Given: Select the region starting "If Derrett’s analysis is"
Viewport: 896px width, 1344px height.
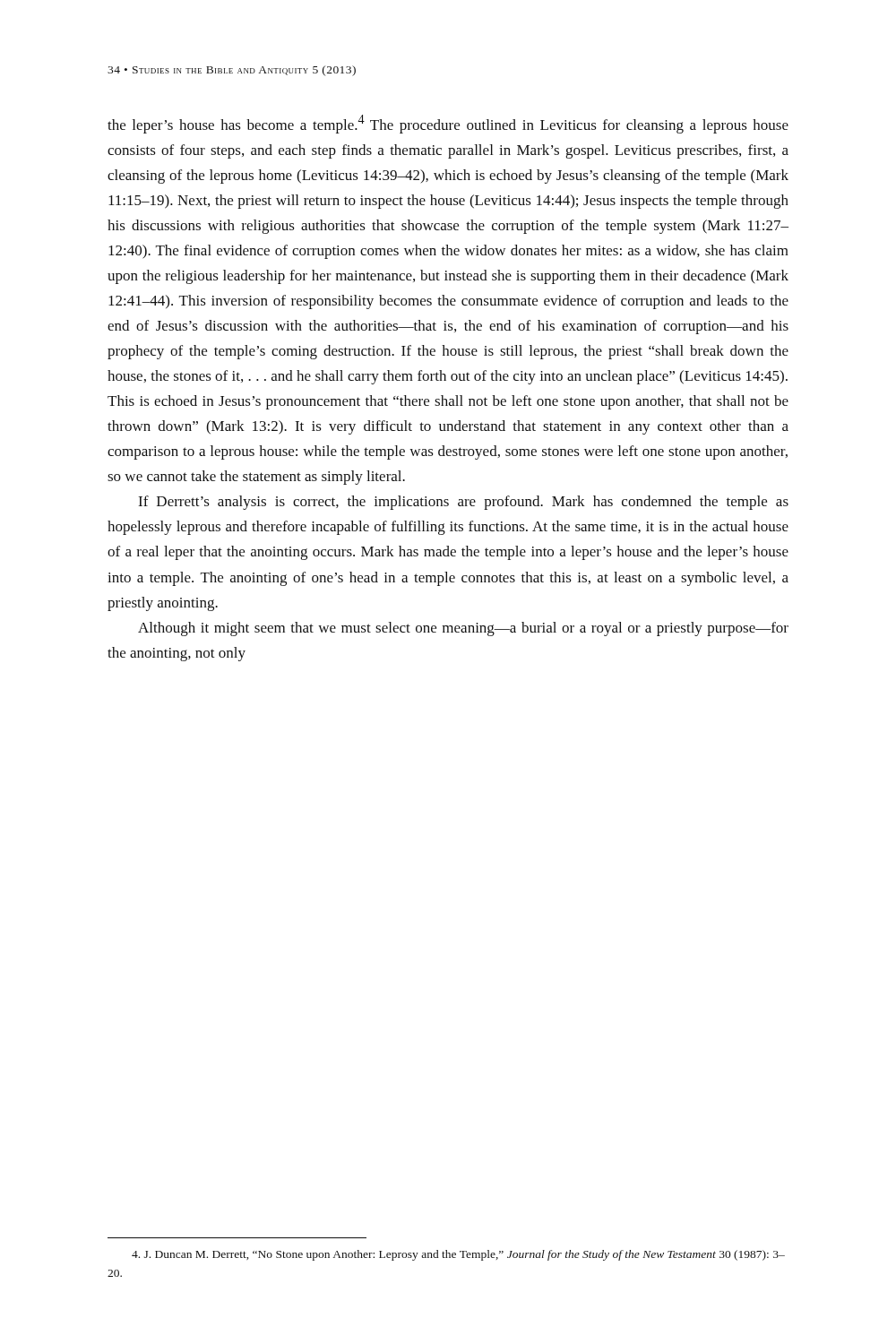Looking at the screenshot, I should 448,552.
